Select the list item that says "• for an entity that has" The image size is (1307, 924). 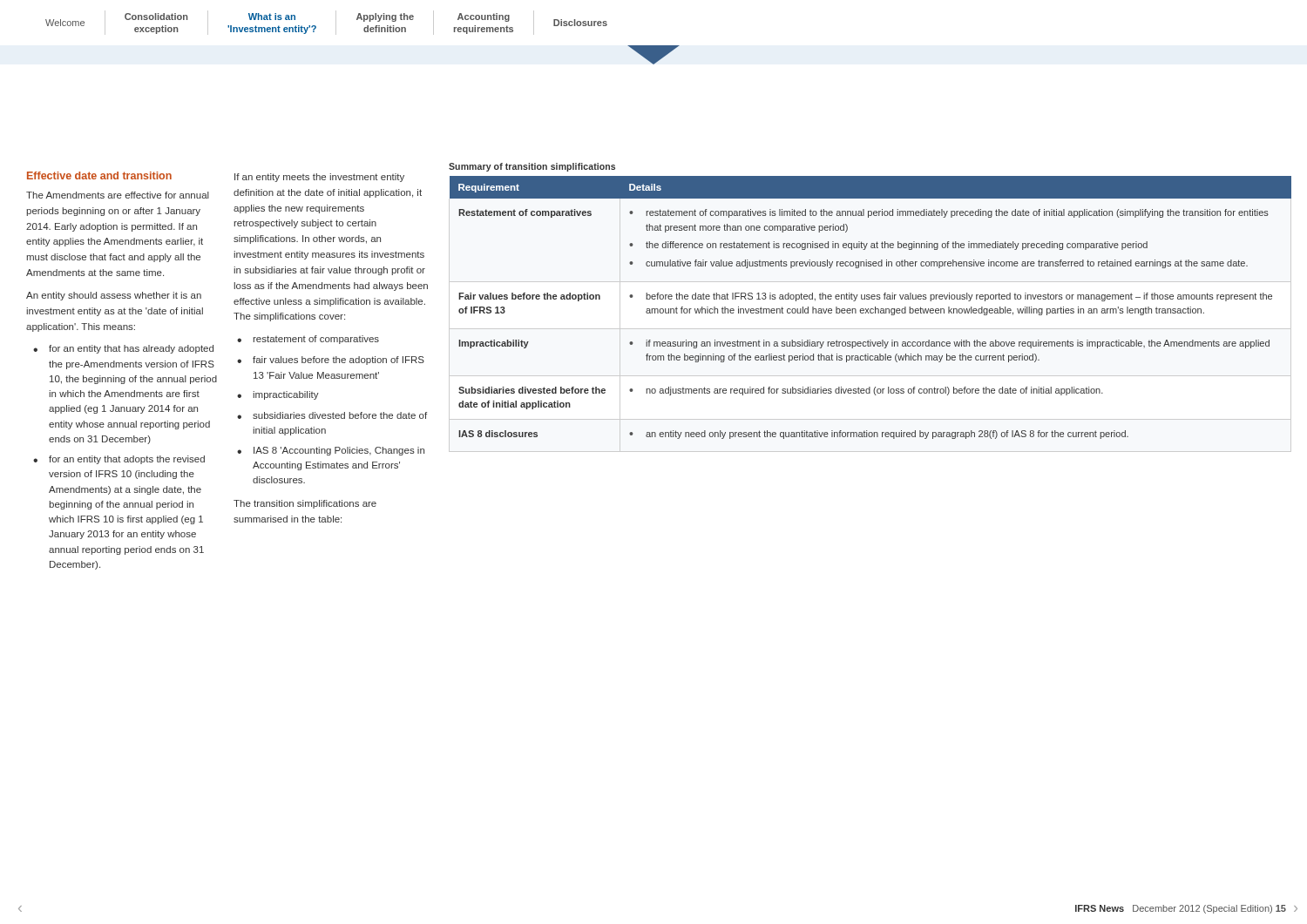tap(125, 394)
